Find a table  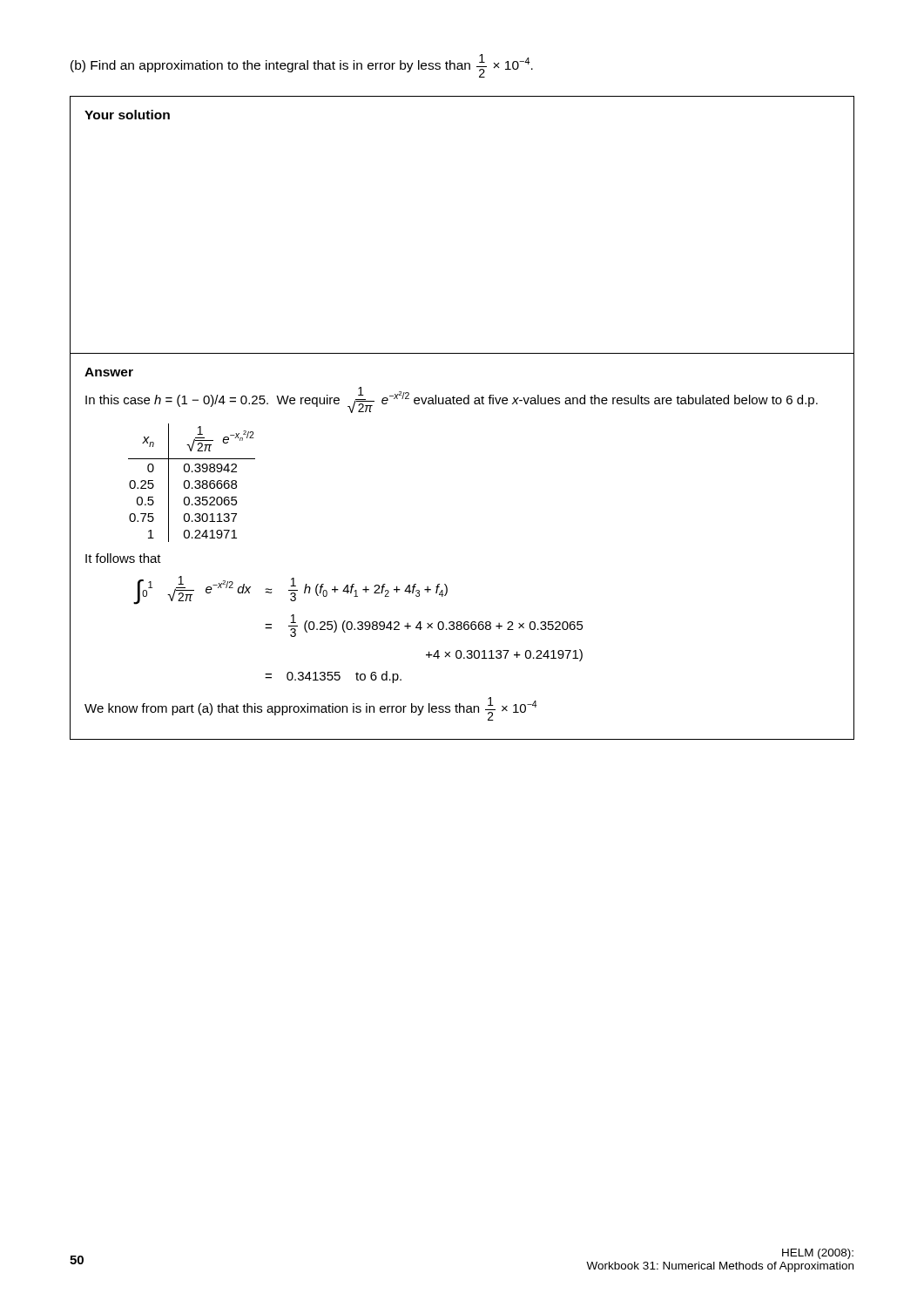pyautogui.click(x=484, y=483)
